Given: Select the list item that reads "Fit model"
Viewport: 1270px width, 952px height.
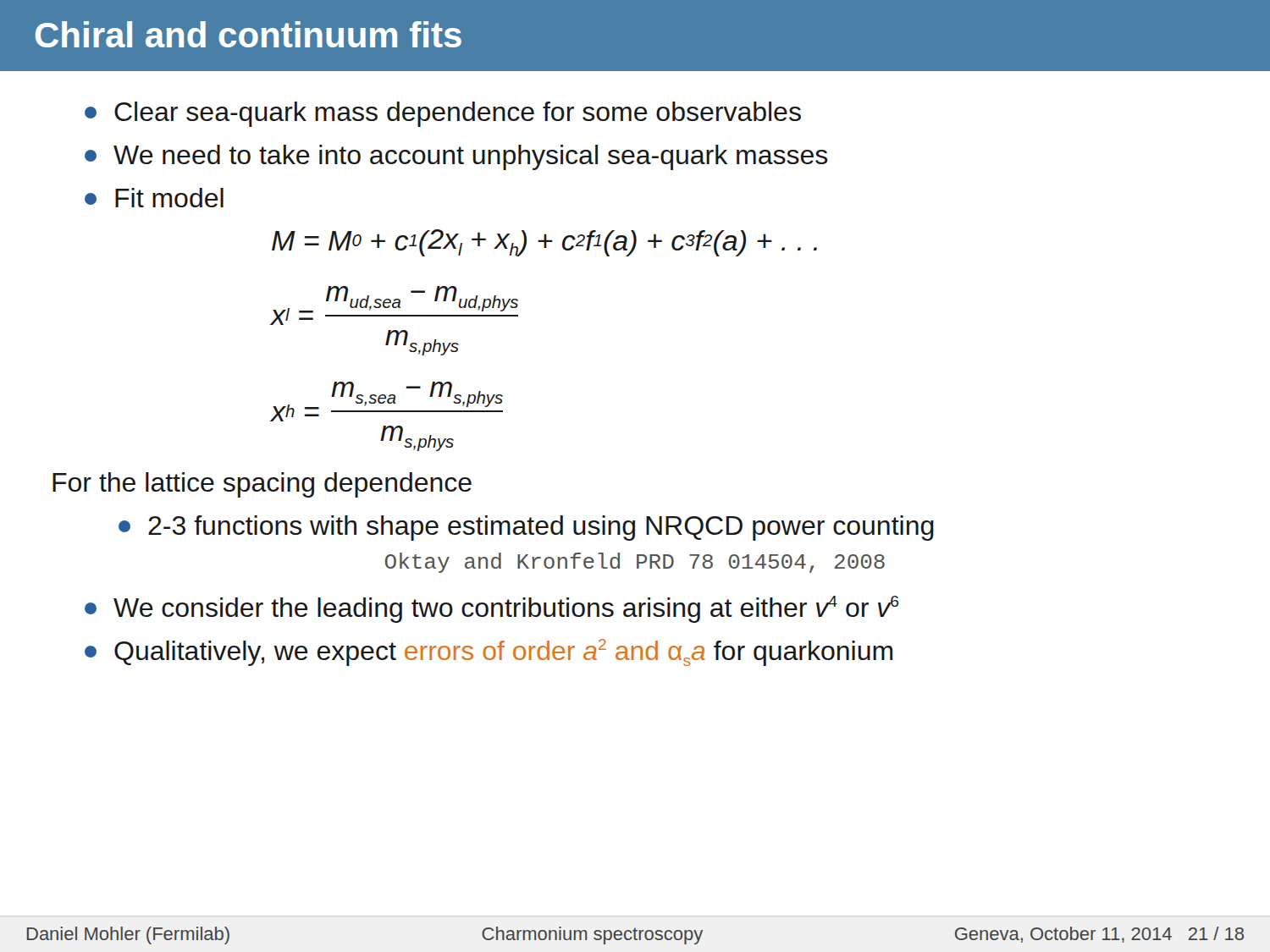Looking at the screenshot, I should (x=155, y=198).
